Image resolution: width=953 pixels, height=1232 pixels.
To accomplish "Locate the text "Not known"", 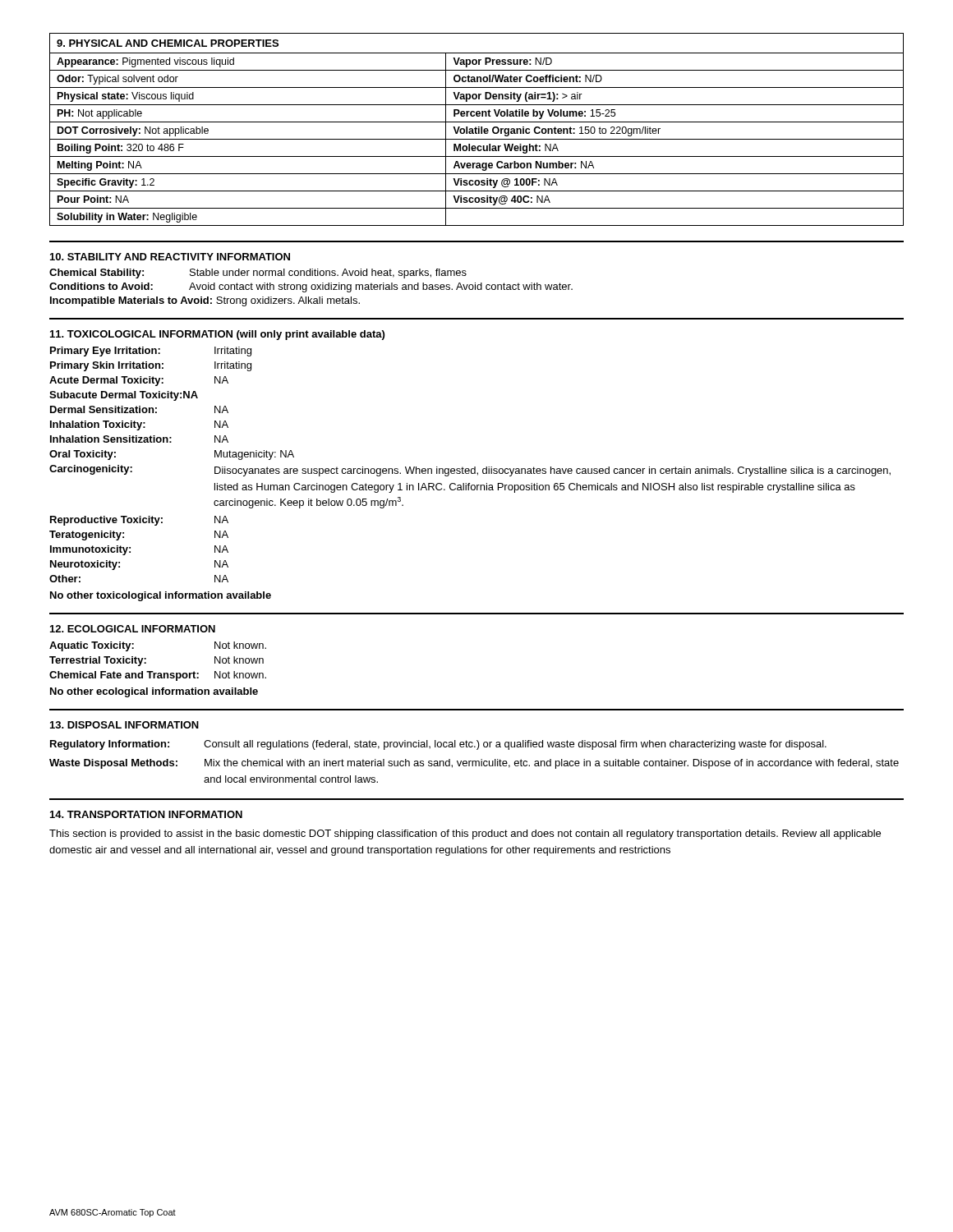I will click(x=239, y=660).
